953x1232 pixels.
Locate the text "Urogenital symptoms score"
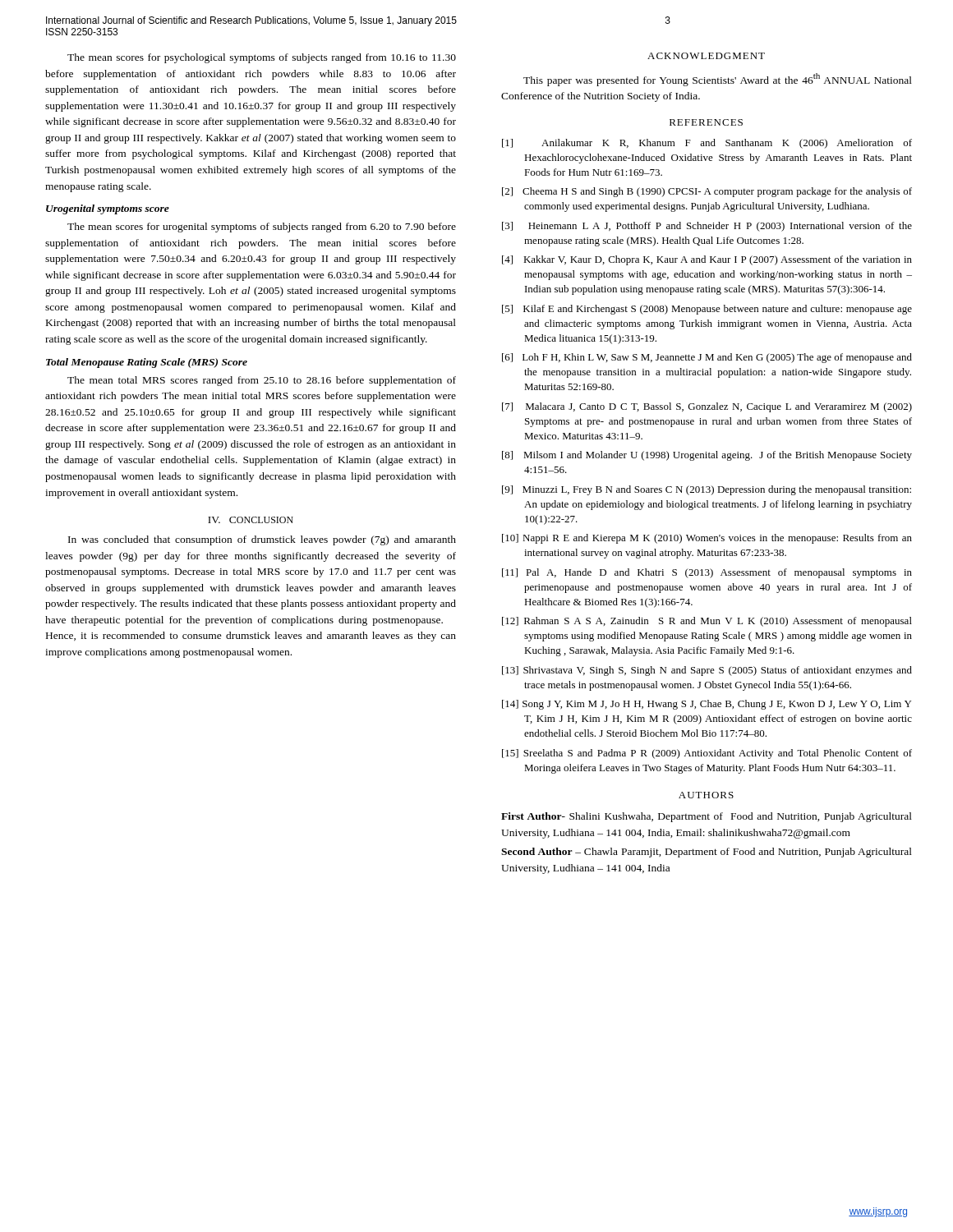(x=107, y=208)
